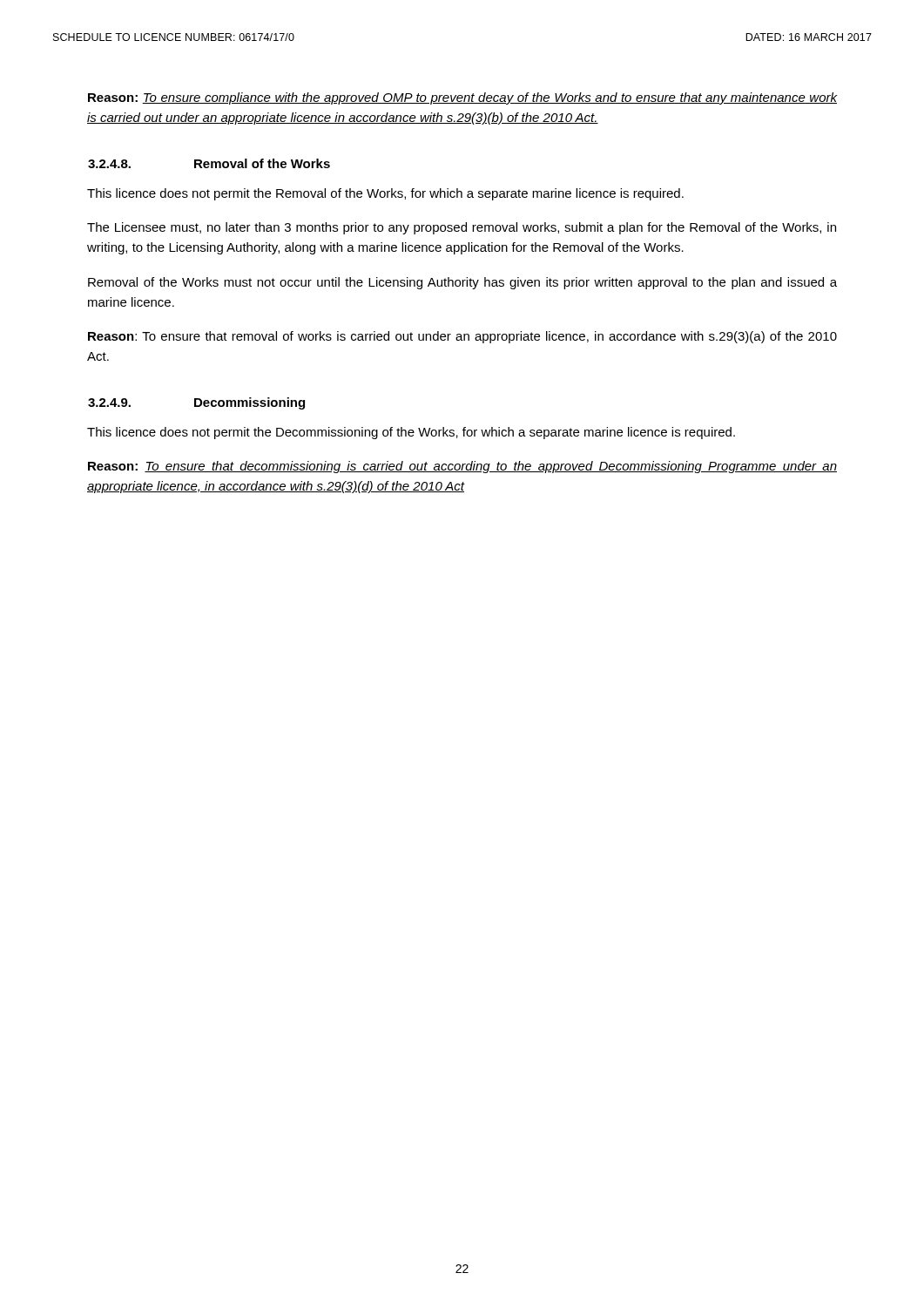This screenshot has height=1307, width=924.
Task: Locate the block of text that opens with "Reason: To ensure that removal of works"
Action: click(462, 346)
